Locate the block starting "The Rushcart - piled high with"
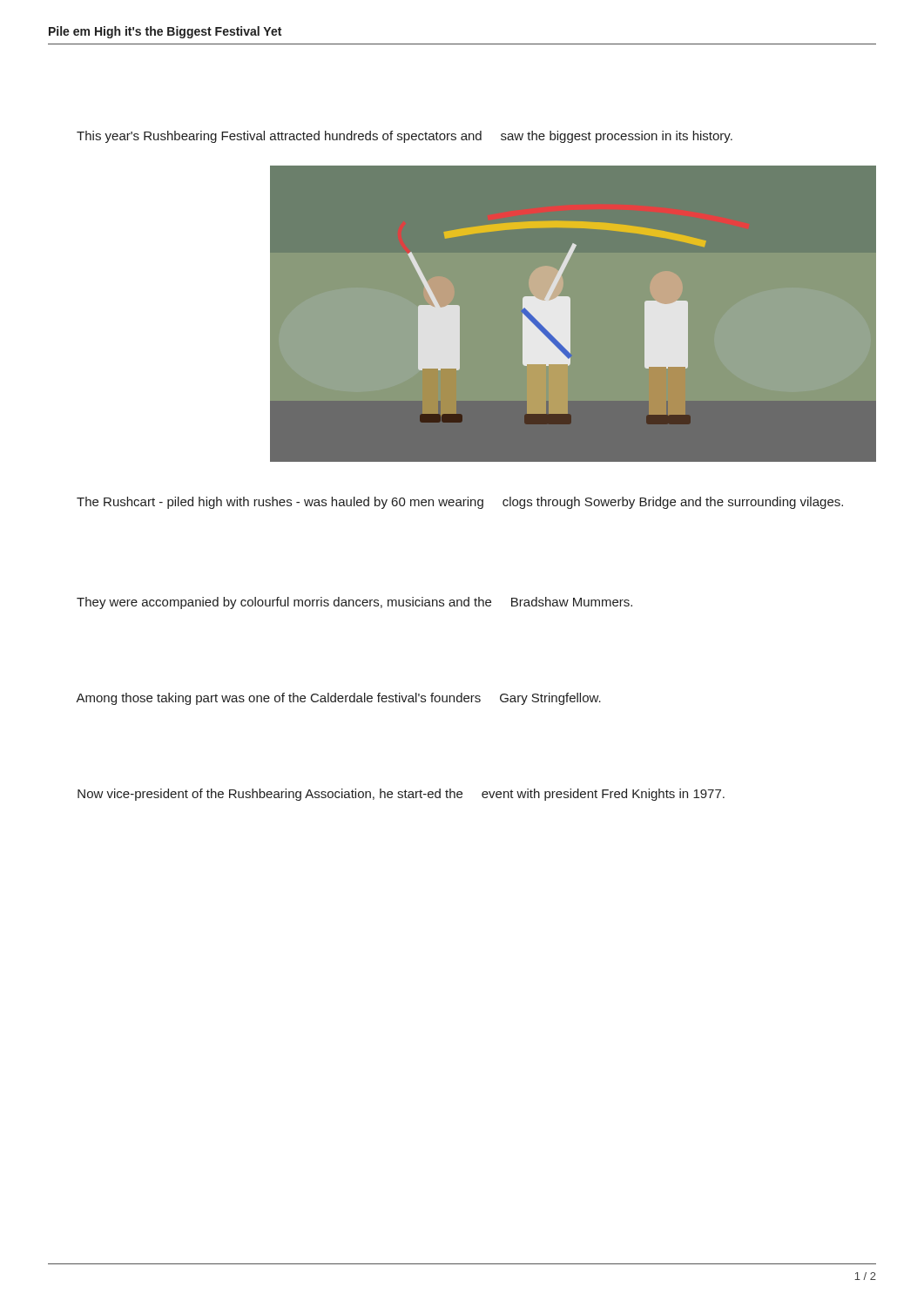 (446, 501)
